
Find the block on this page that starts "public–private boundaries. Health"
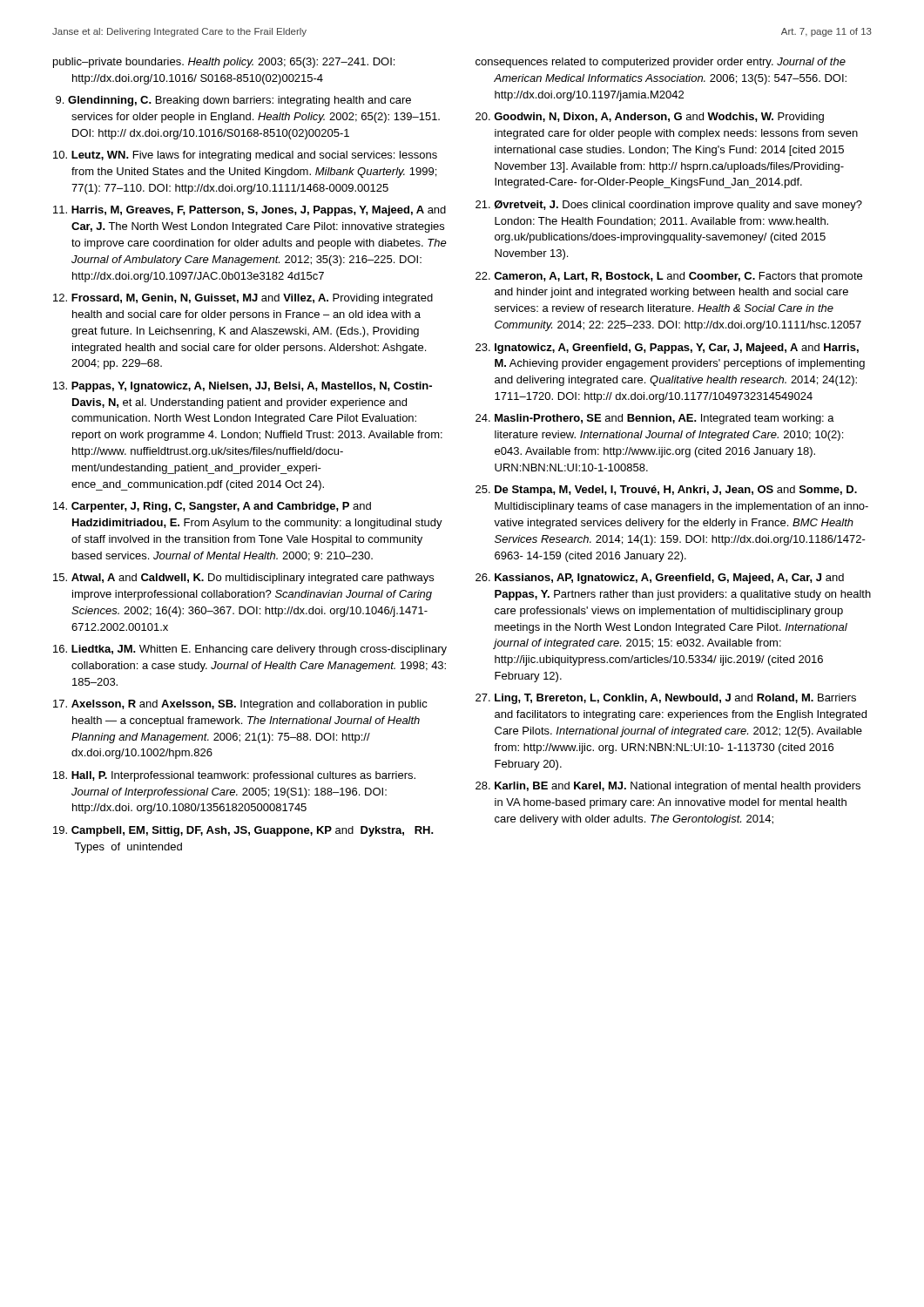[224, 70]
